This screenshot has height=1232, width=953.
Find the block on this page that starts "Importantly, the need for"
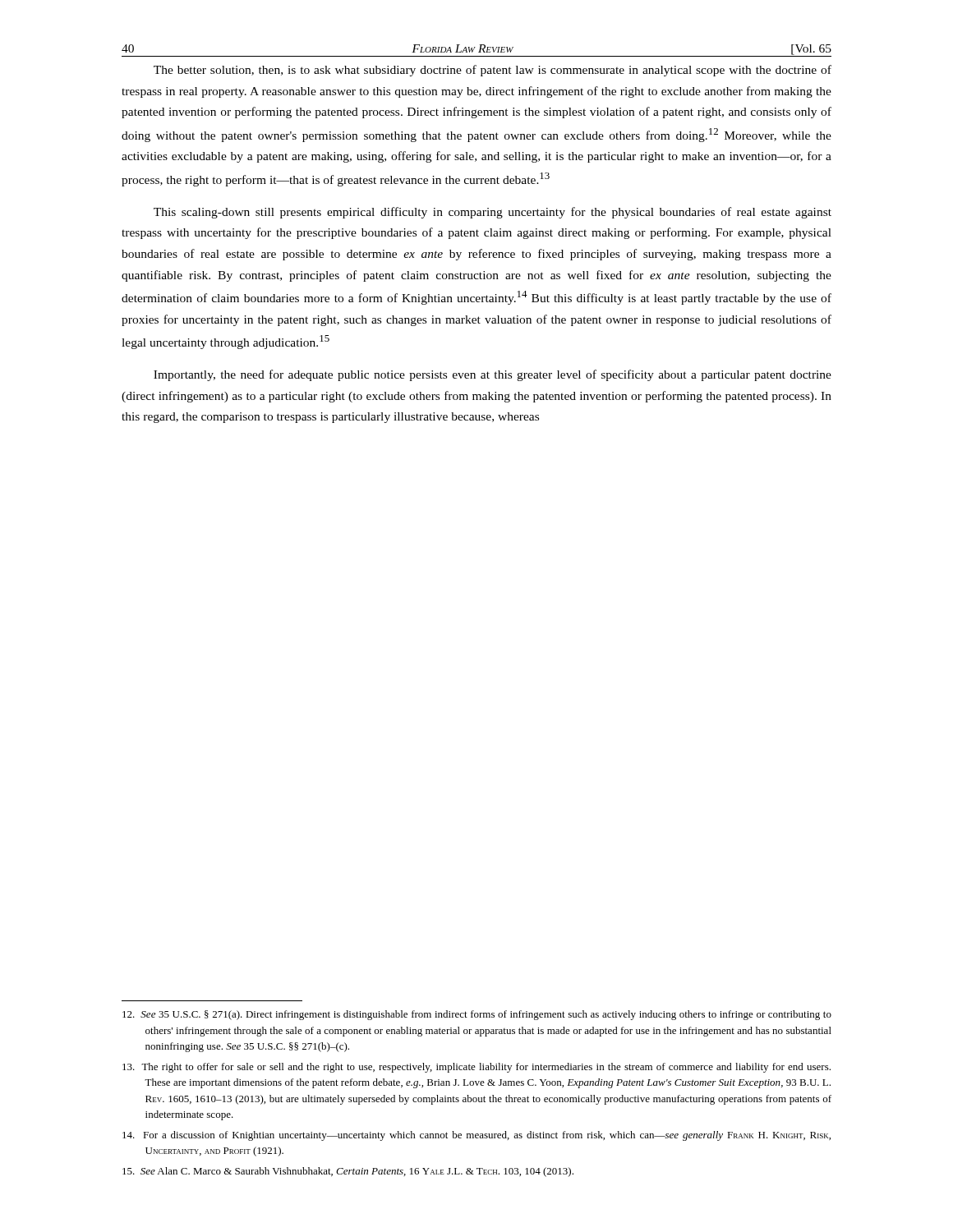point(476,395)
